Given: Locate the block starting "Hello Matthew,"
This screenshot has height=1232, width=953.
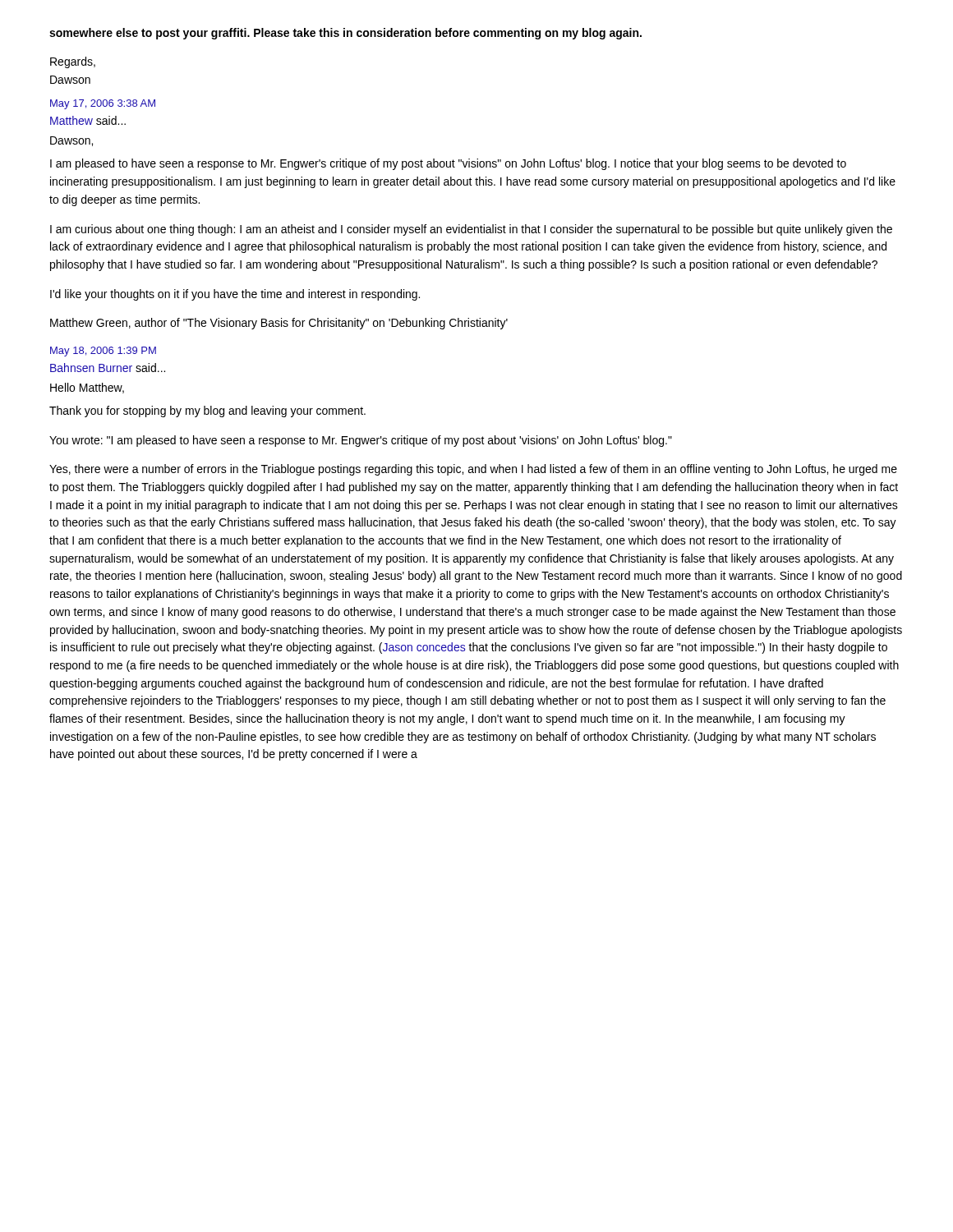Looking at the screenshot, I should (x=87, y=388).
